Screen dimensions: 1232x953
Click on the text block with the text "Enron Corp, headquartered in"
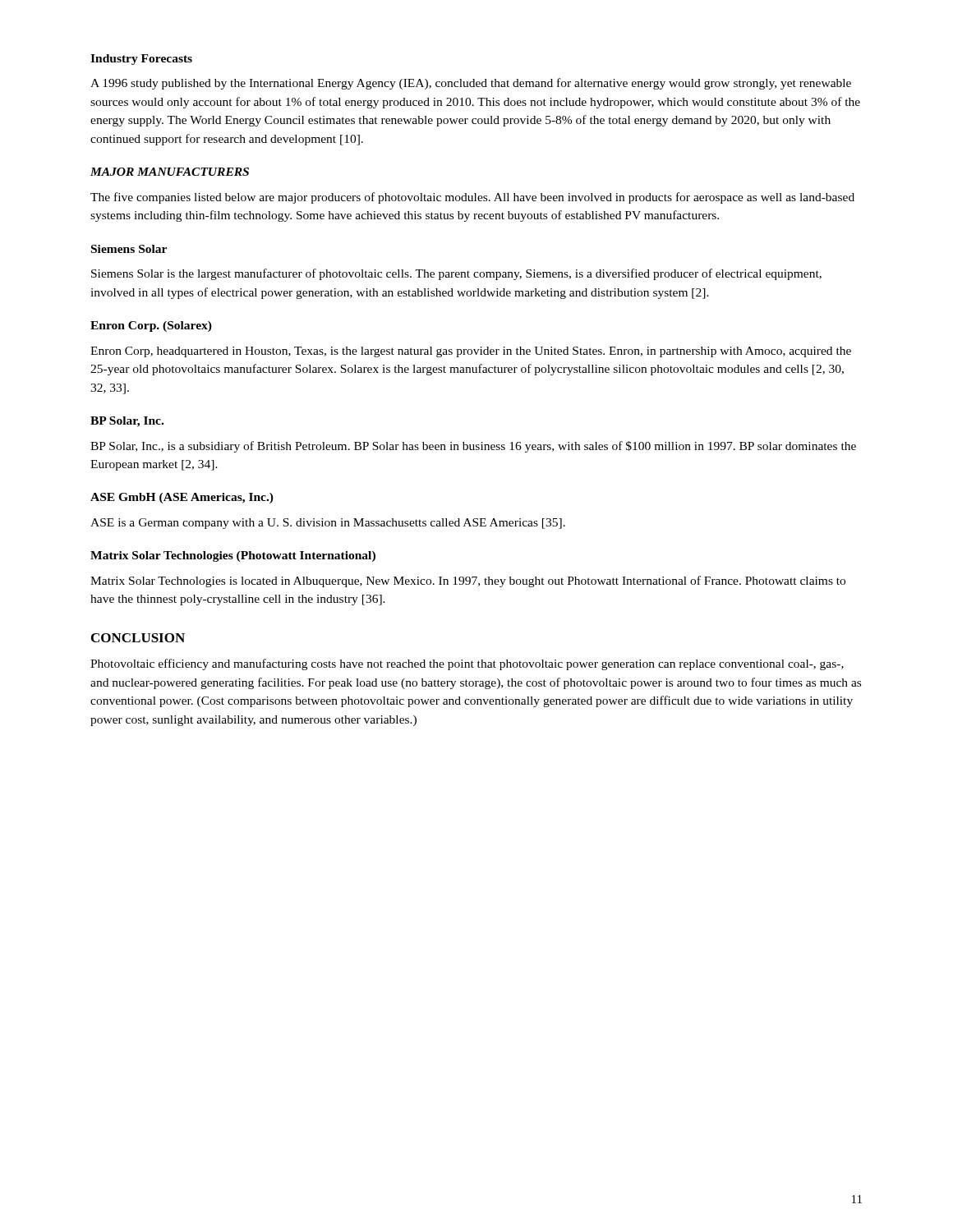pyautogui.click(x=471, y=368)
